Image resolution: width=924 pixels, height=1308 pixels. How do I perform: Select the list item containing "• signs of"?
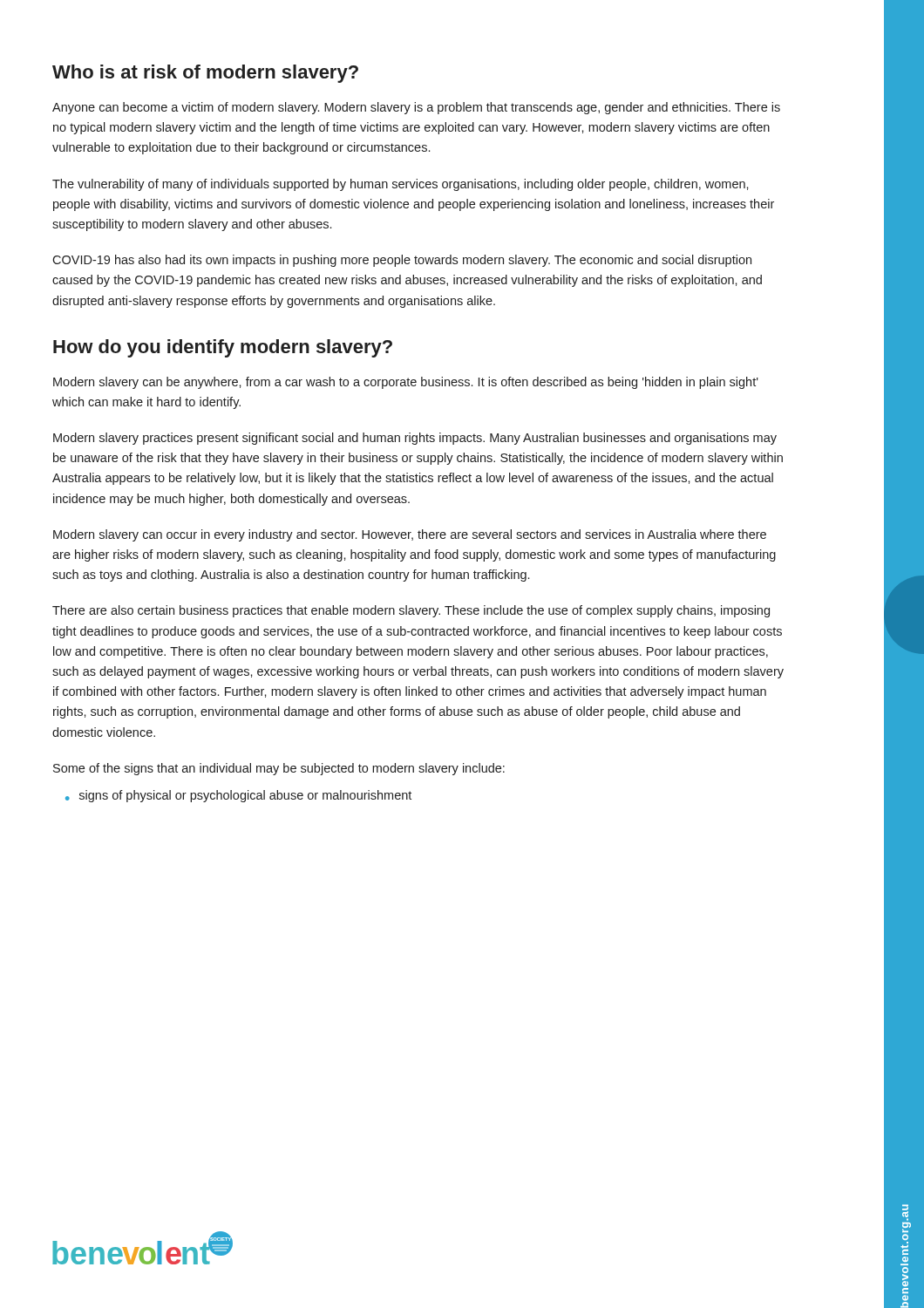(238, 799)
